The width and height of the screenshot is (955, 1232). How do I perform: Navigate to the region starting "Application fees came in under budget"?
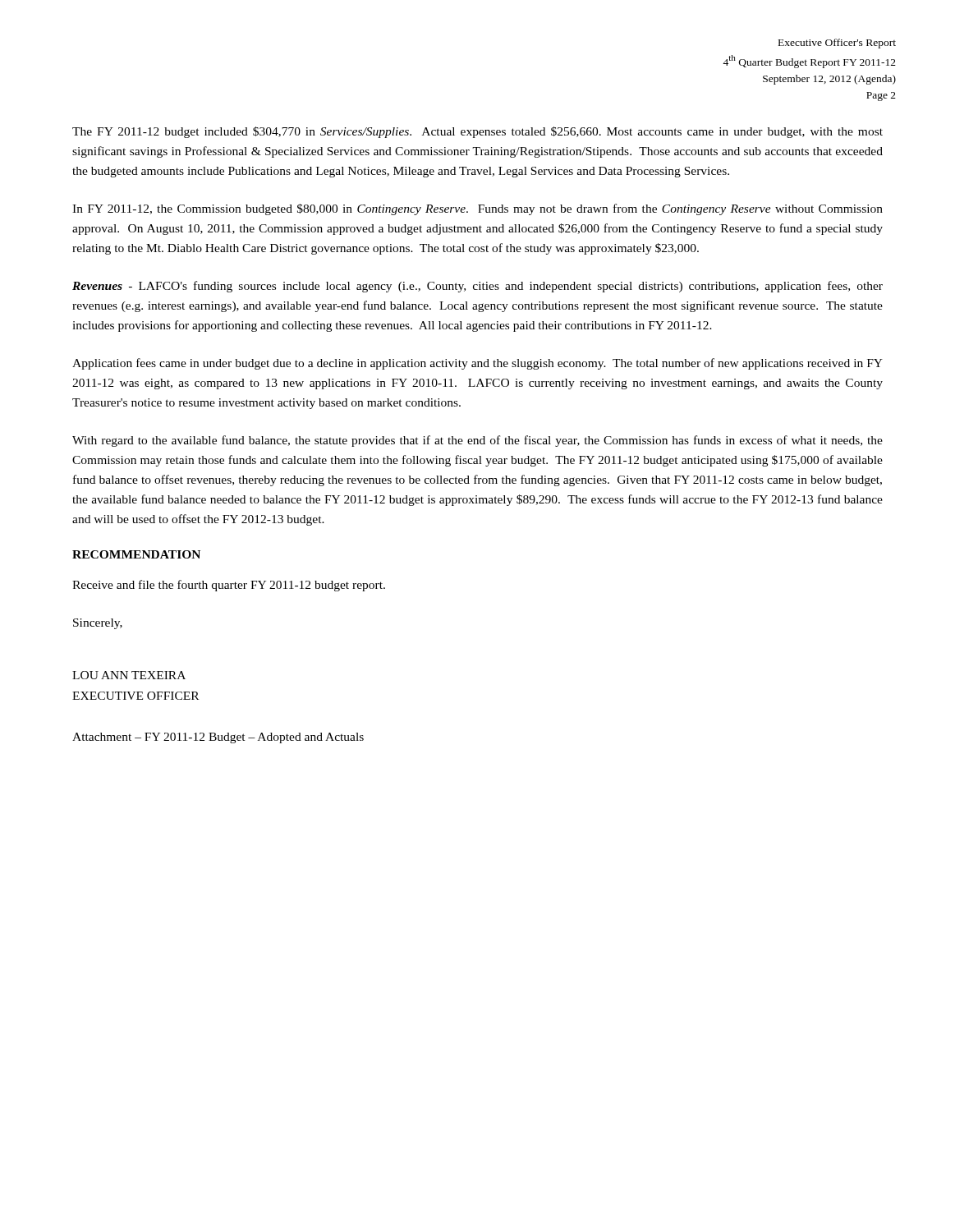tap(478, 382)
